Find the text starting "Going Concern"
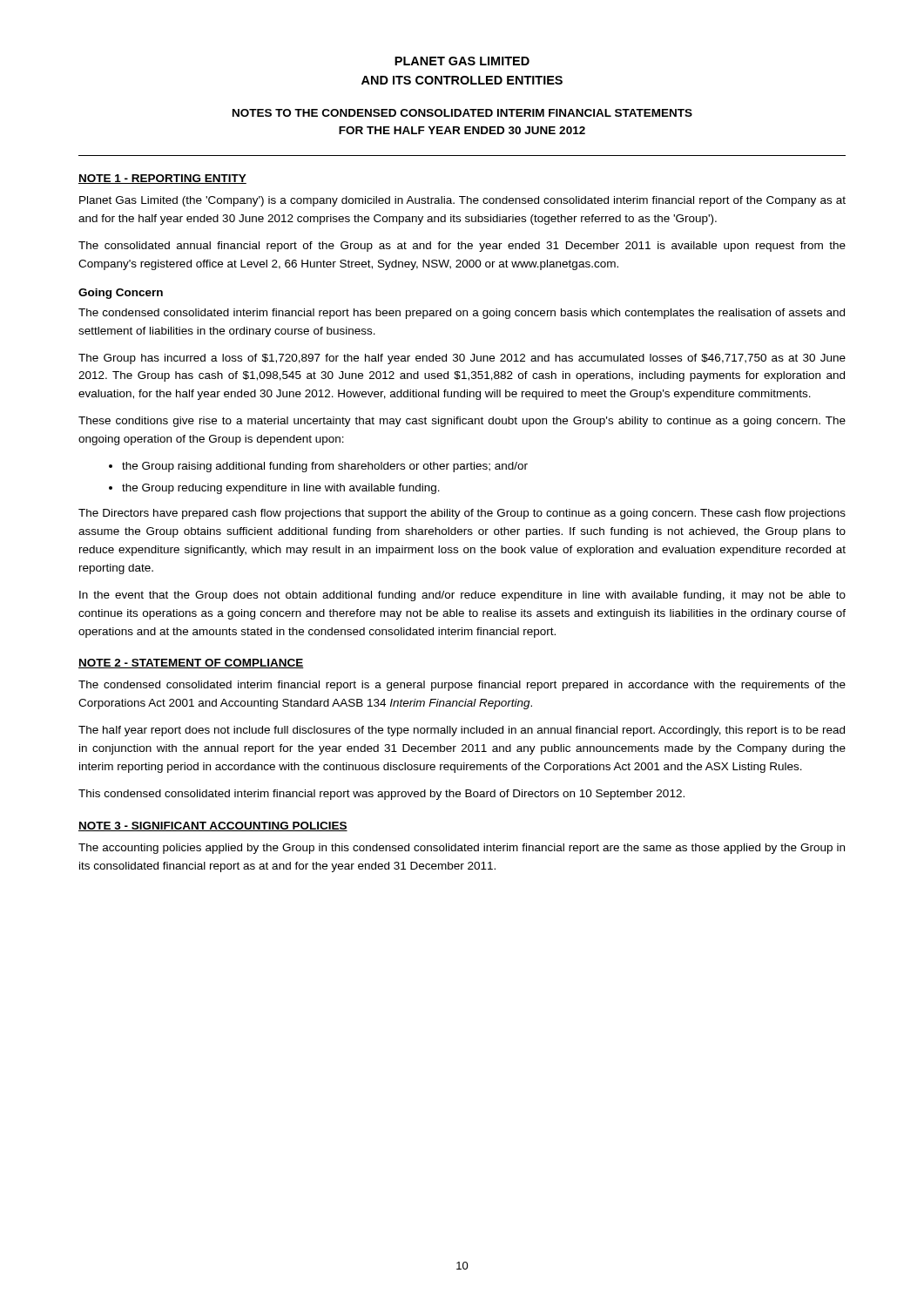The width and height of the screenshot is (924, 1307). [121, 292]
